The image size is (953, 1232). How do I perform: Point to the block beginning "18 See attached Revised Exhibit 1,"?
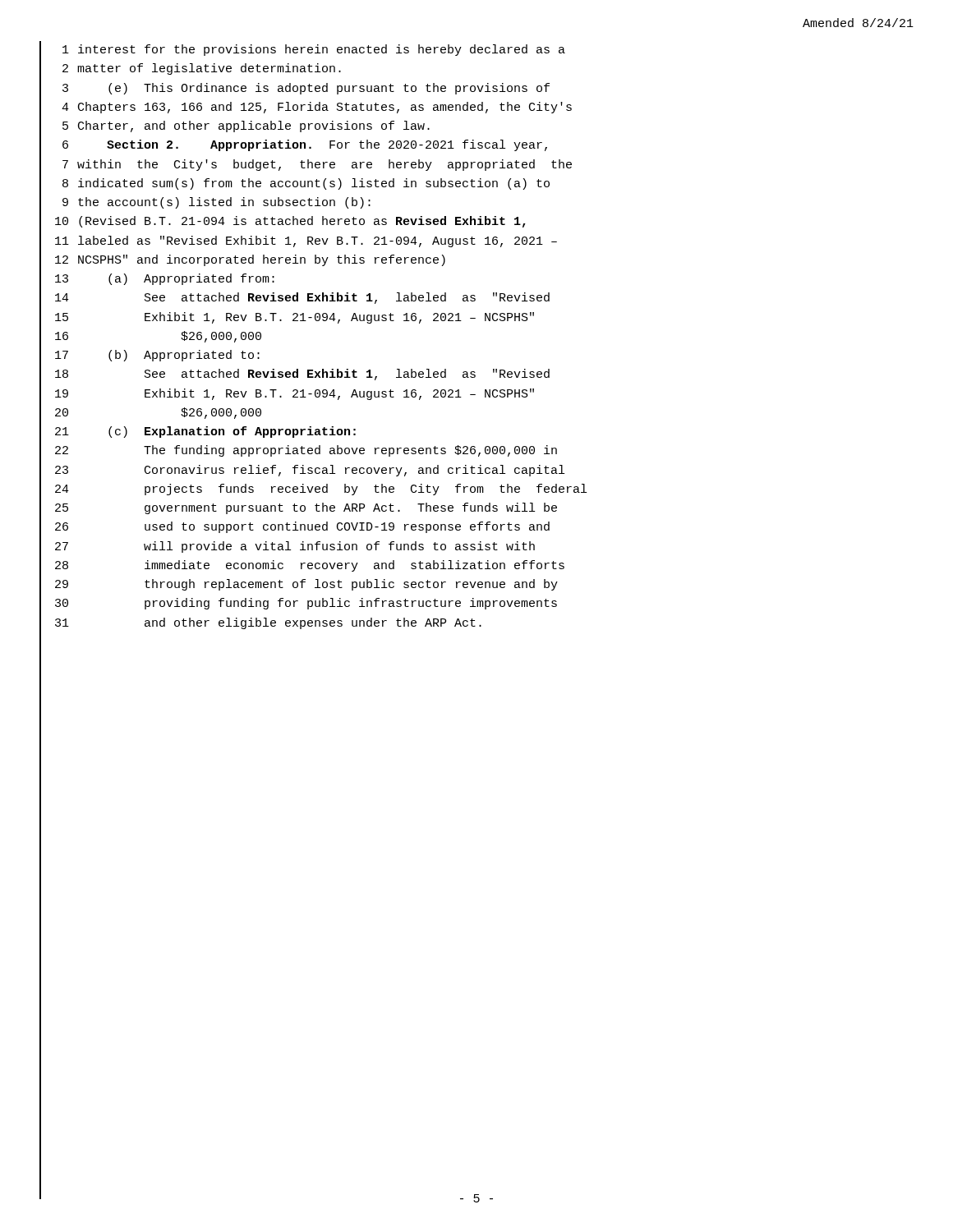pos(476,375)
